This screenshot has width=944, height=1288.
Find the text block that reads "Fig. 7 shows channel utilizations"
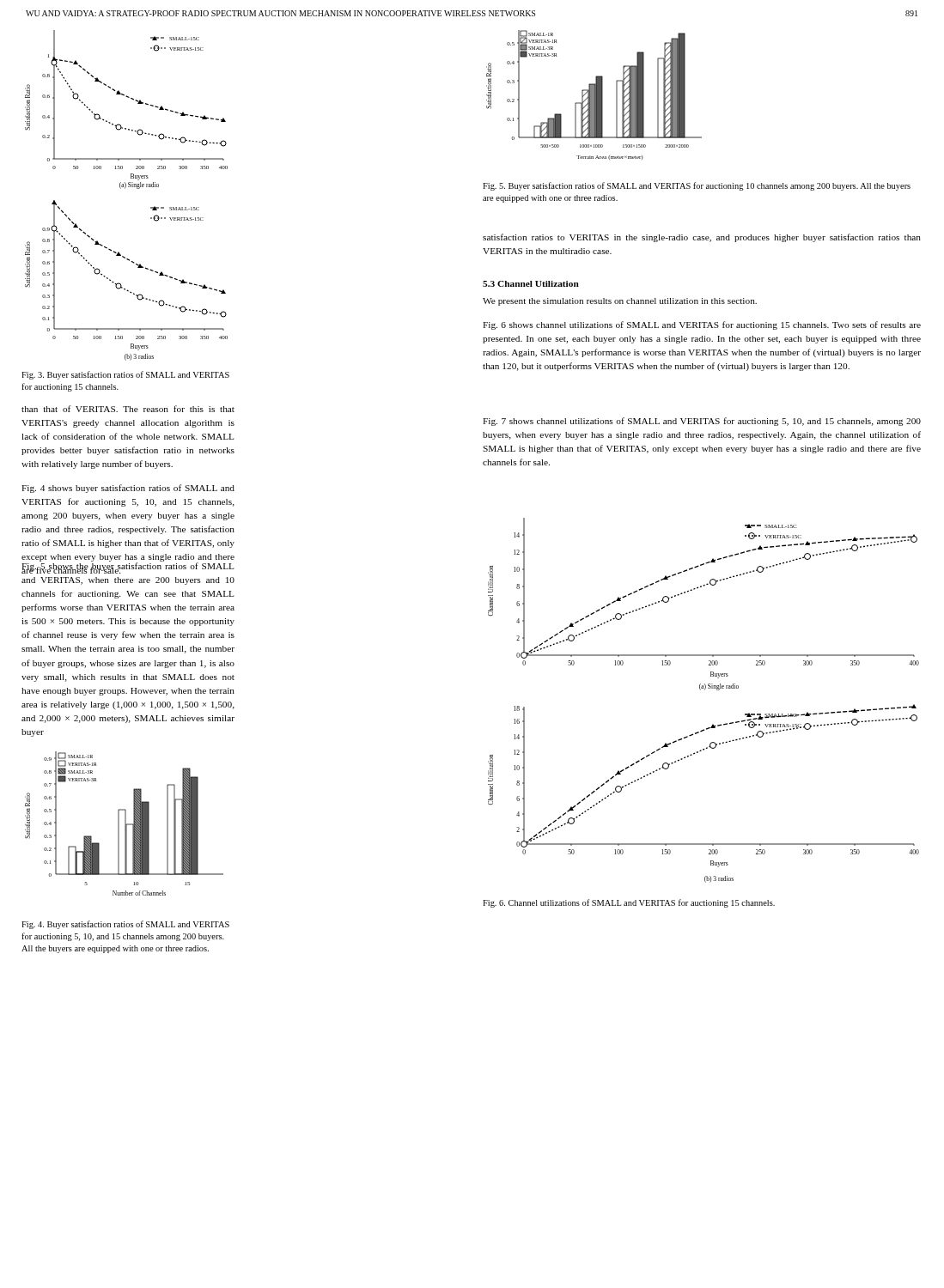tap(702, 441)
